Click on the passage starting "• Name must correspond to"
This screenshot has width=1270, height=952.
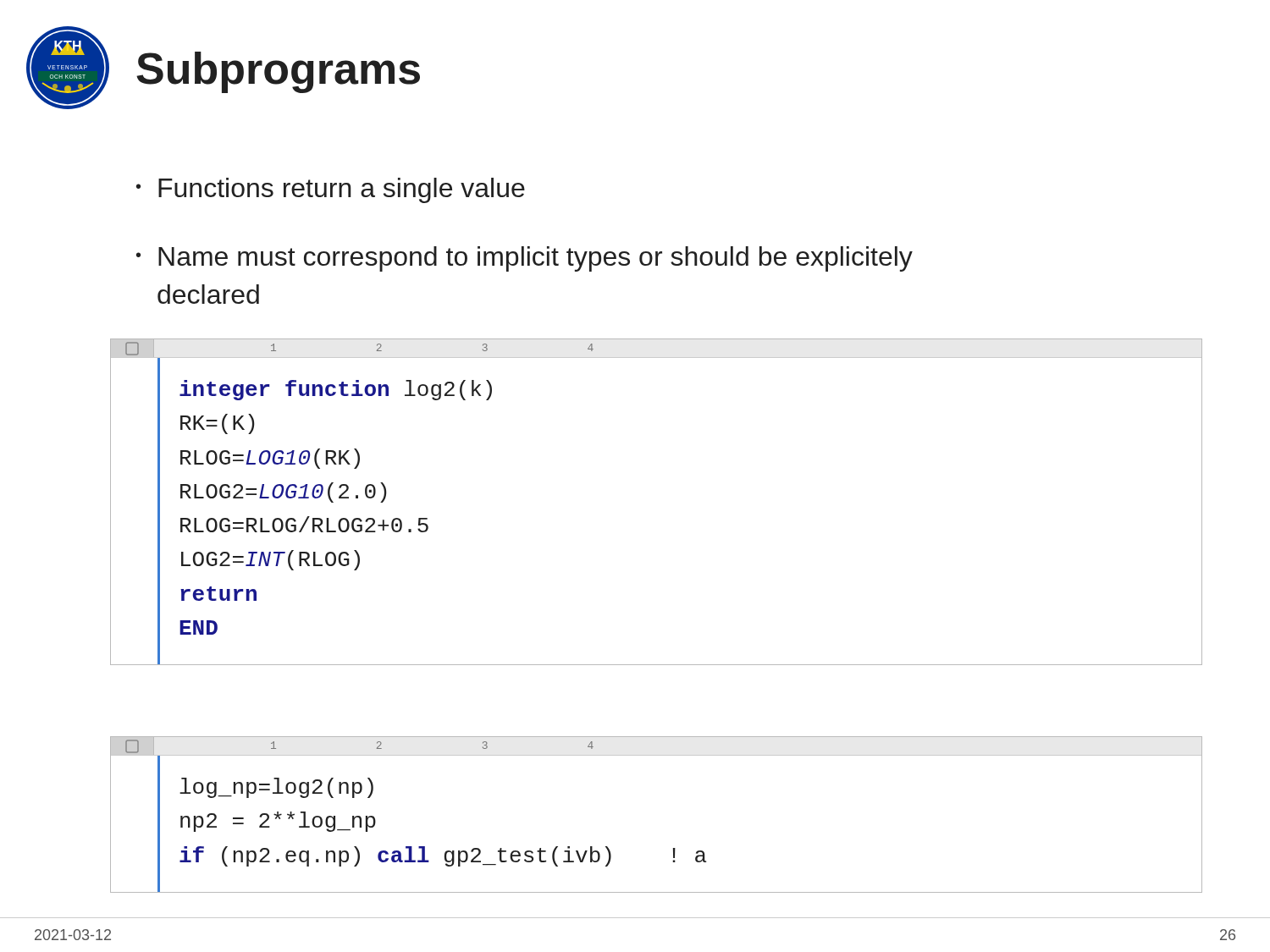click(524, 276)
